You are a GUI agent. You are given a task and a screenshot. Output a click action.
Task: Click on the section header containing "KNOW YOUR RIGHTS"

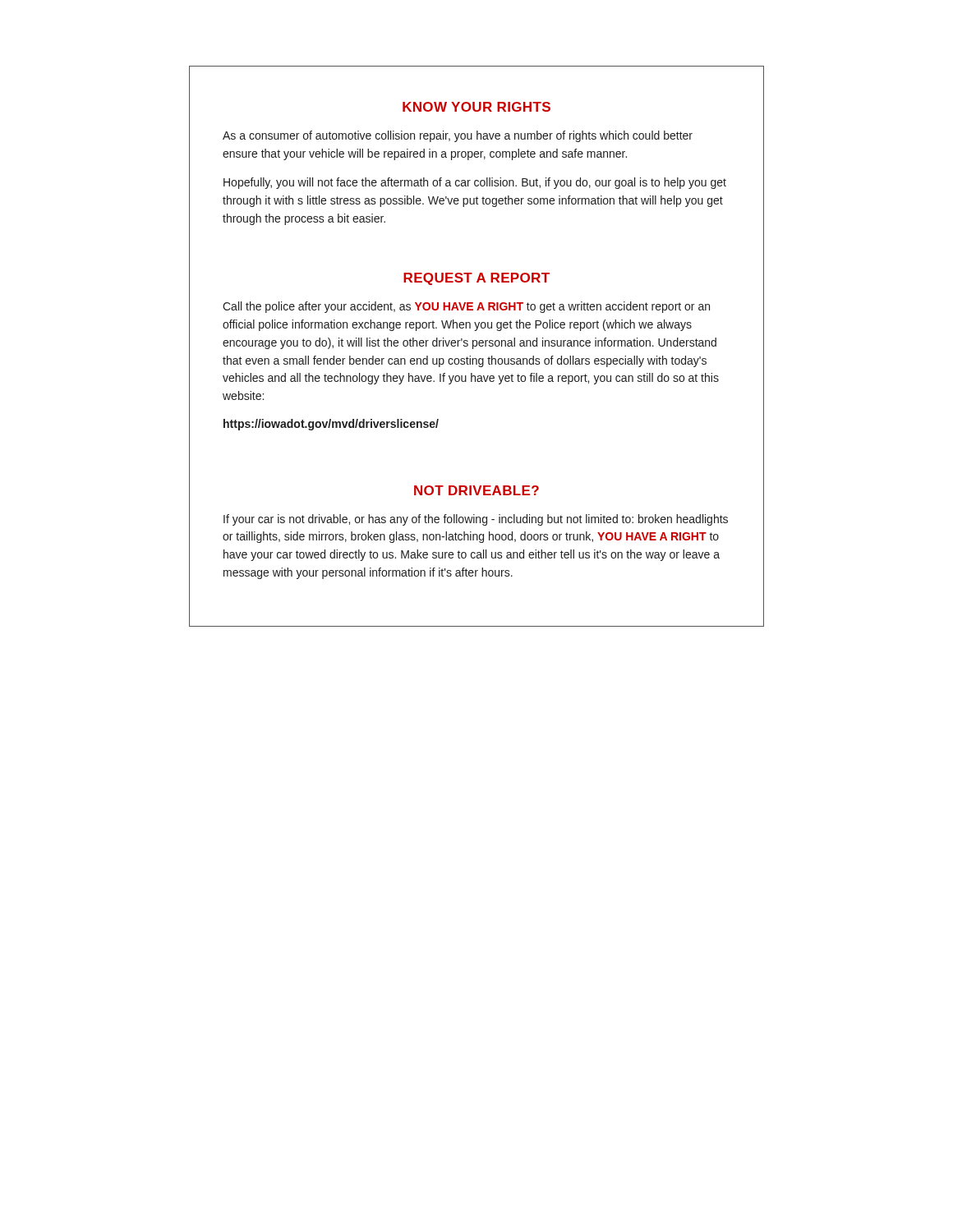click(476, 107)
